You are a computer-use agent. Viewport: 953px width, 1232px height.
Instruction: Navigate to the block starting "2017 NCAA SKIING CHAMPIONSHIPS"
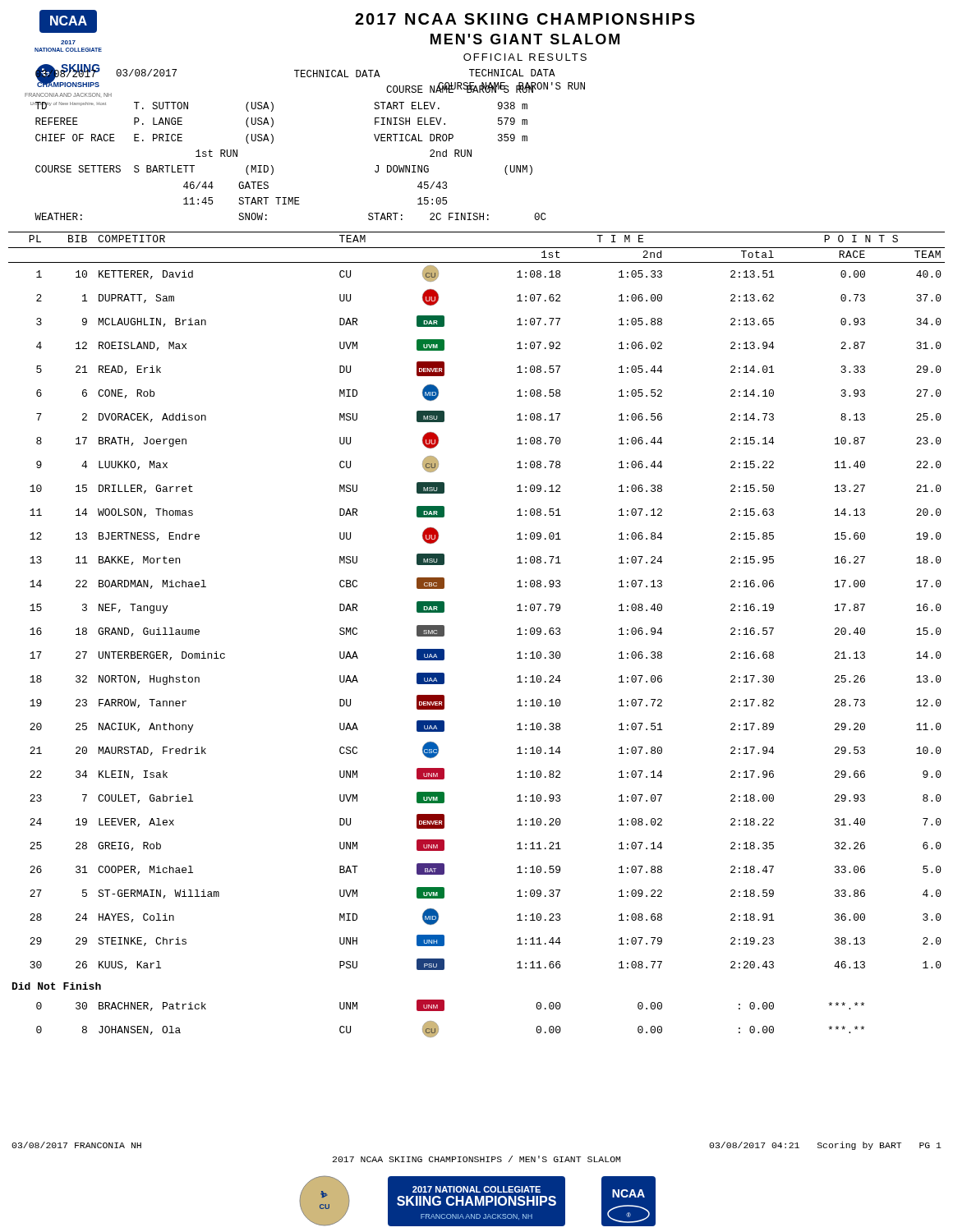(x=526, y=19)
